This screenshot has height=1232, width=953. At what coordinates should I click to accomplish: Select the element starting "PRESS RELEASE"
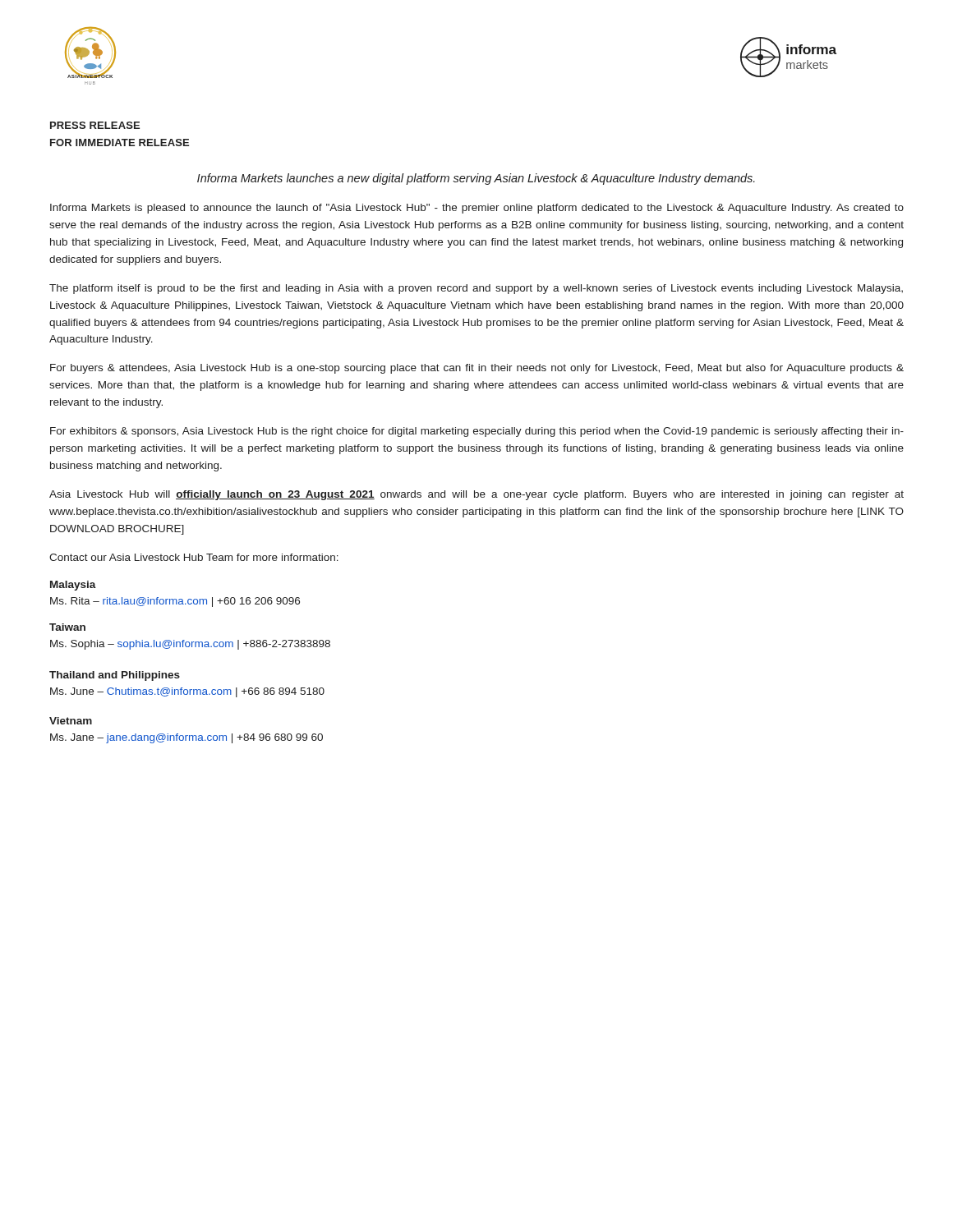click(x=95, y=125)
